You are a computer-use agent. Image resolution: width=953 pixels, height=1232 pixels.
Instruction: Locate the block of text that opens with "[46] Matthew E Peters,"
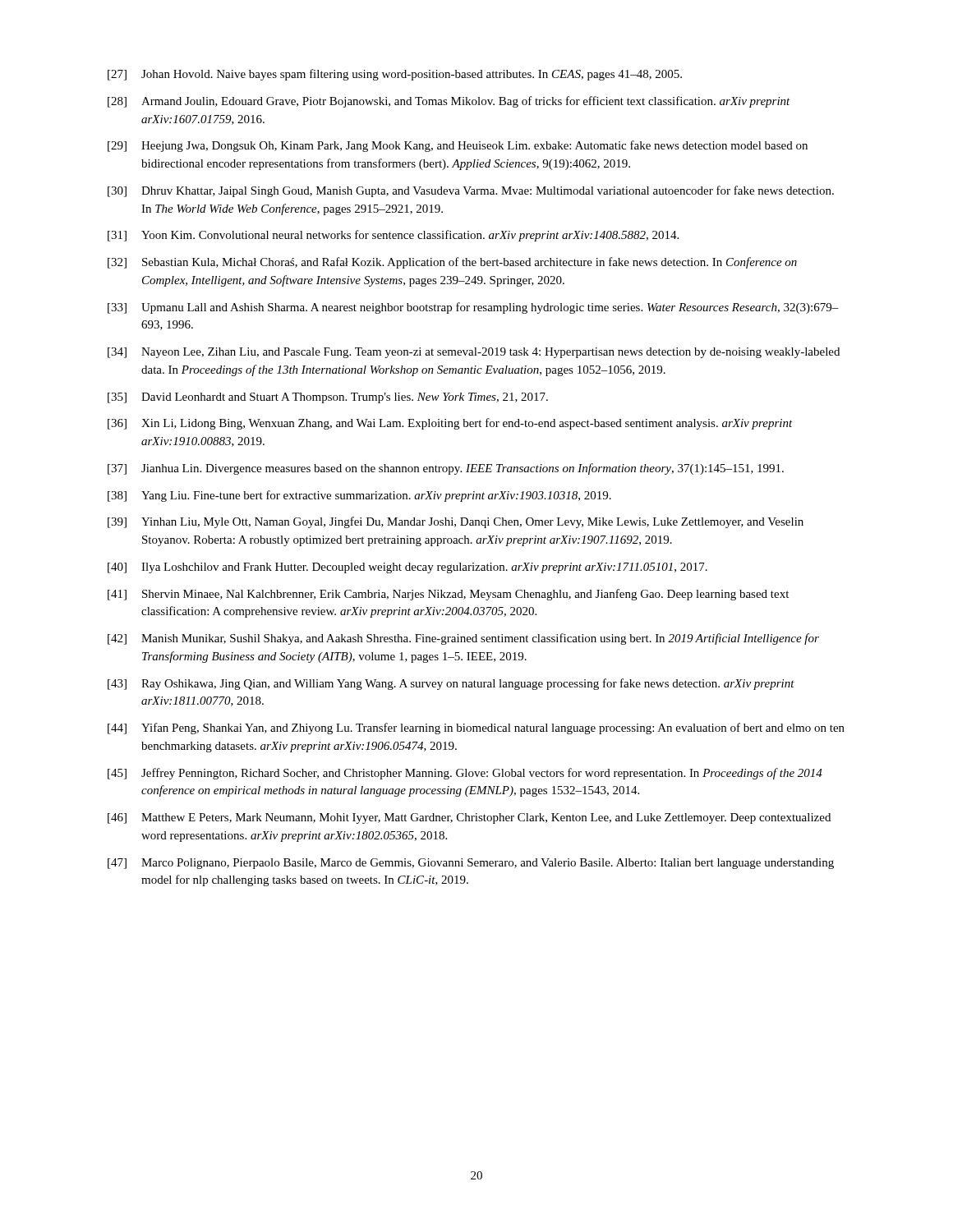(x=476, y=827)
